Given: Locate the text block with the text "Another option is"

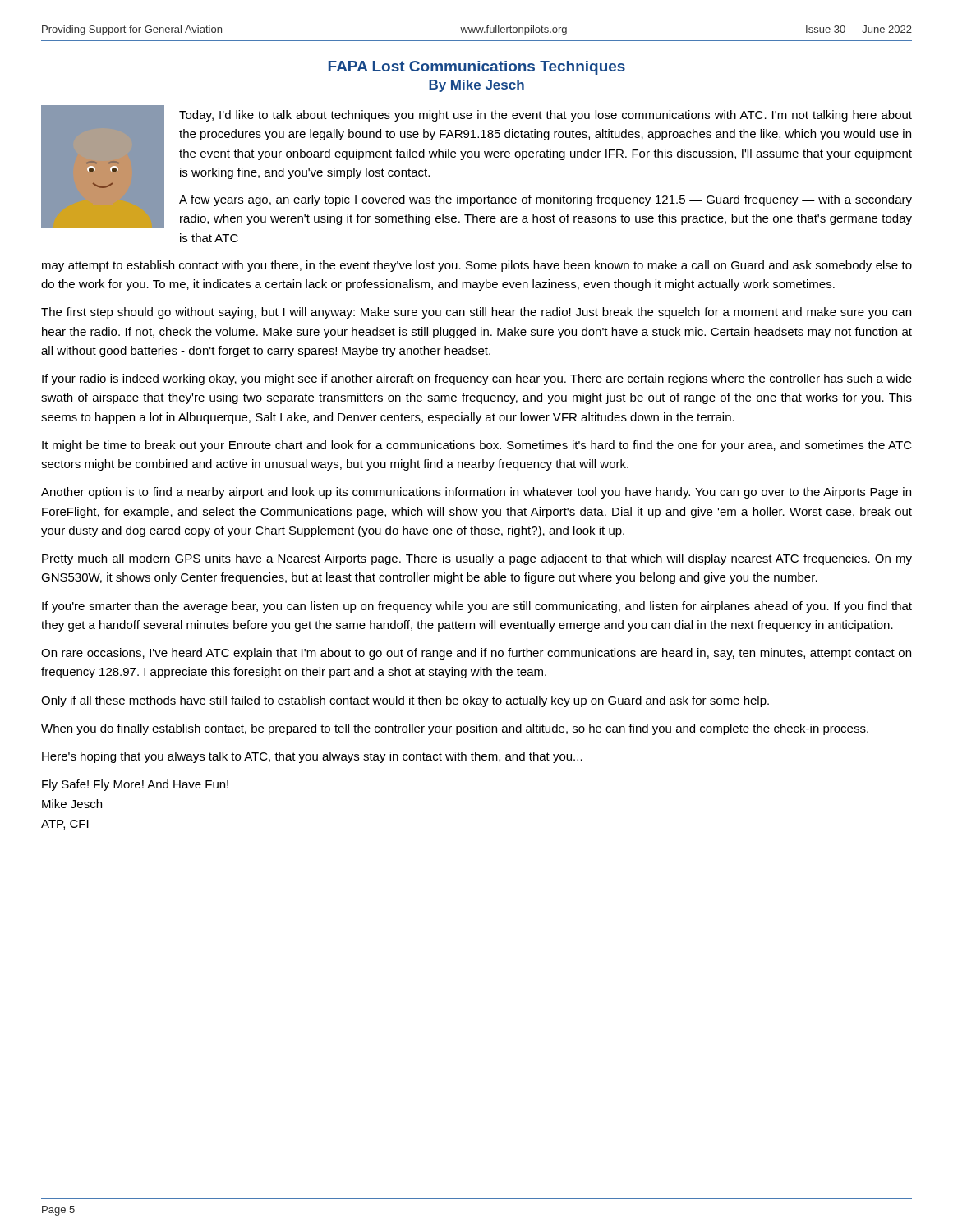Looking at the screenshot, I should [476, 511].
